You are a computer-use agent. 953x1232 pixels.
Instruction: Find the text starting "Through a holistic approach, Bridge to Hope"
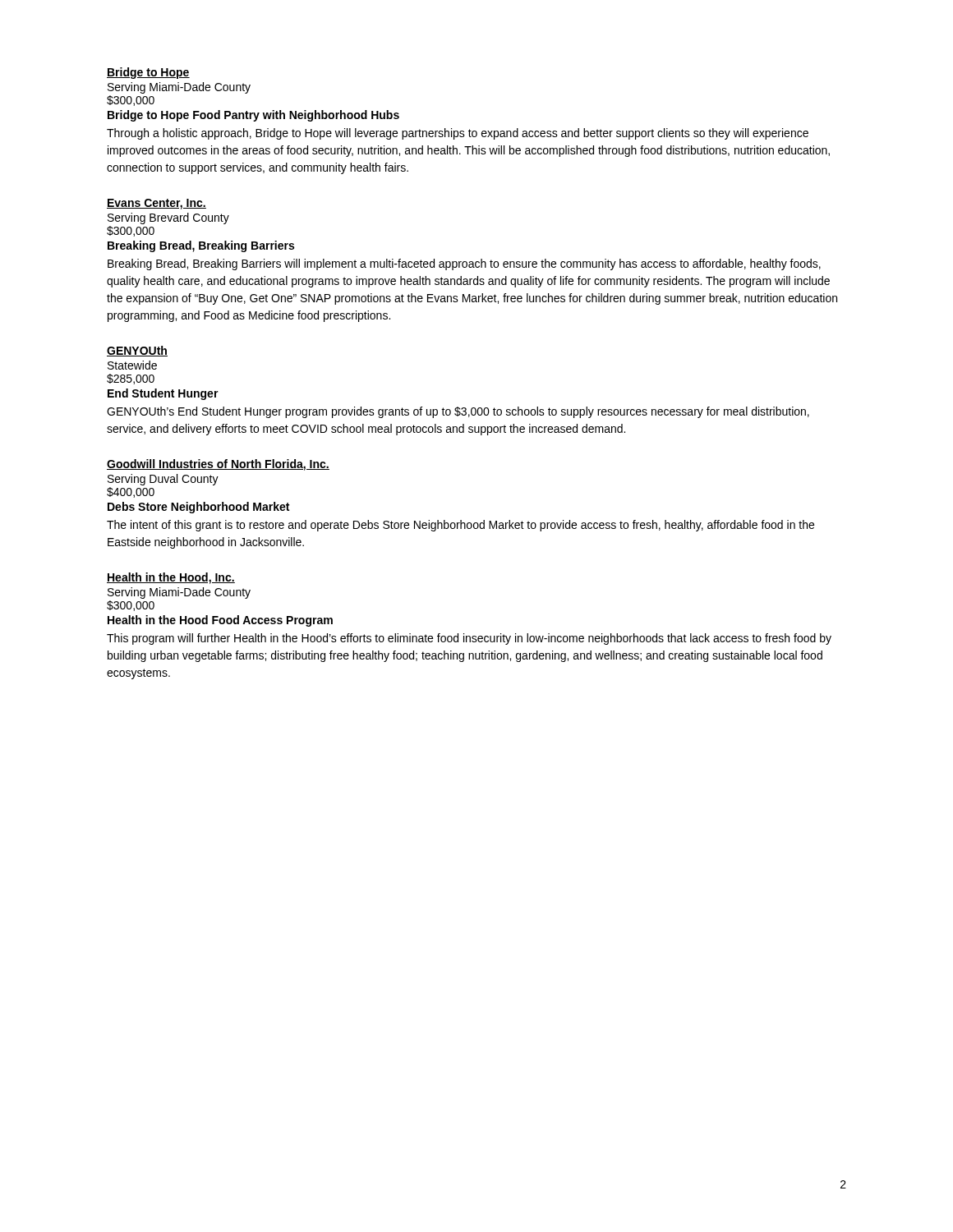[x=469, y=150]
